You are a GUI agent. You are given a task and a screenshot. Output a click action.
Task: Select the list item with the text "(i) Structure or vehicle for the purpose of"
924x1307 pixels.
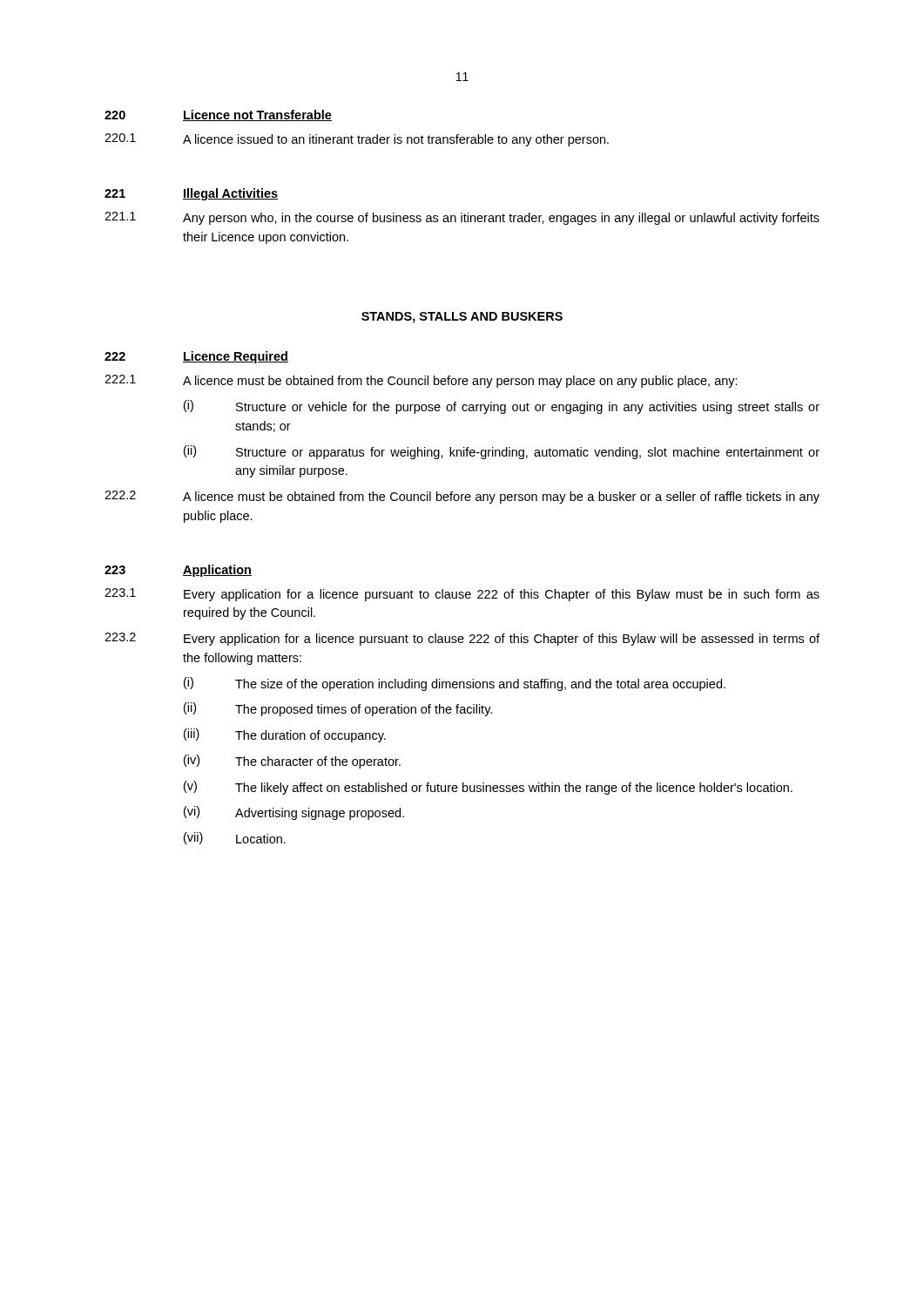pyautogui.click(x=501, y=417)
